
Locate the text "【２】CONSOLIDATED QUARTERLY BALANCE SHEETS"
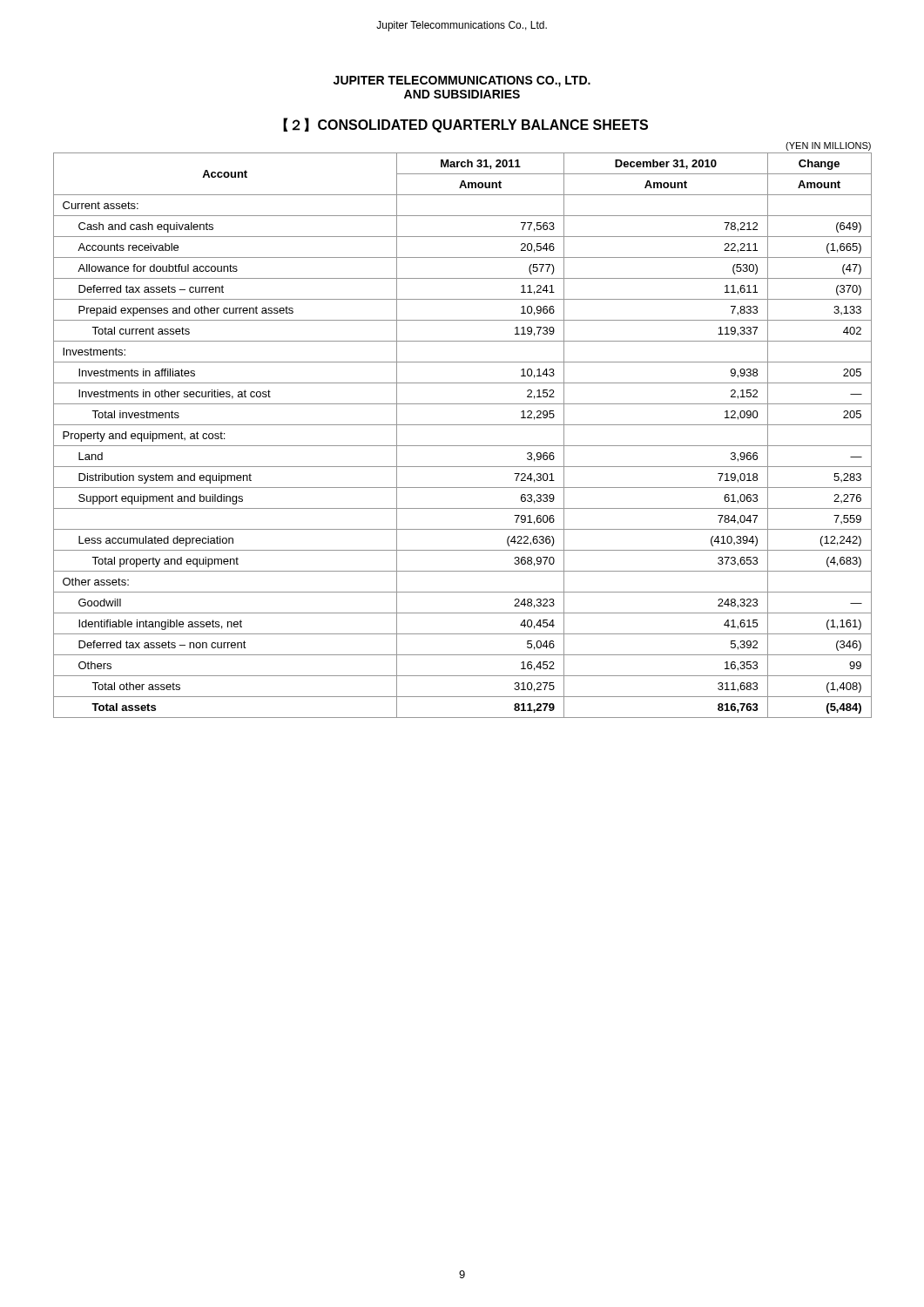tap(462, 125)
